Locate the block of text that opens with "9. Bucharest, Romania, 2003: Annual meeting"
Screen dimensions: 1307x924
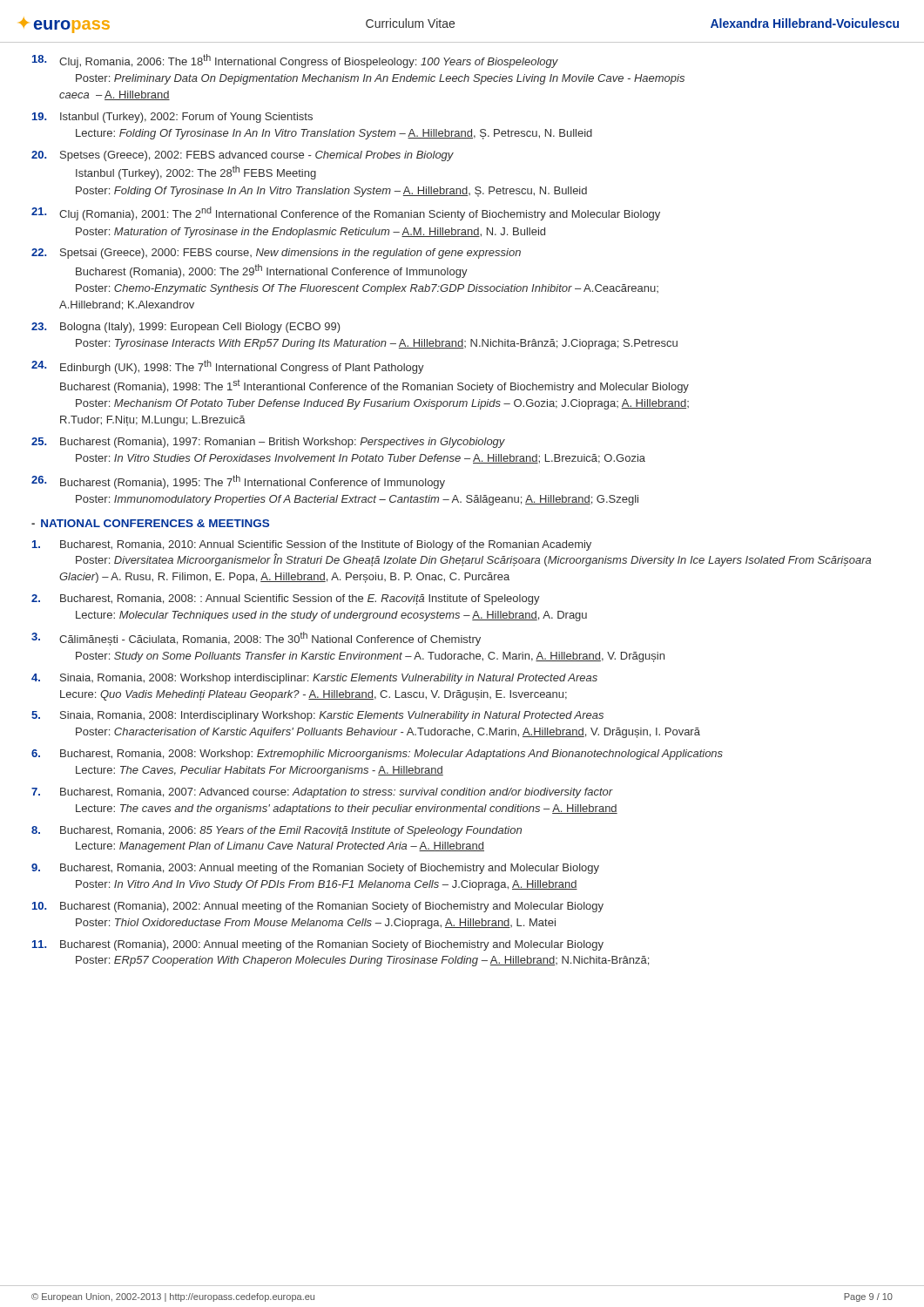[x=462, y=877]
